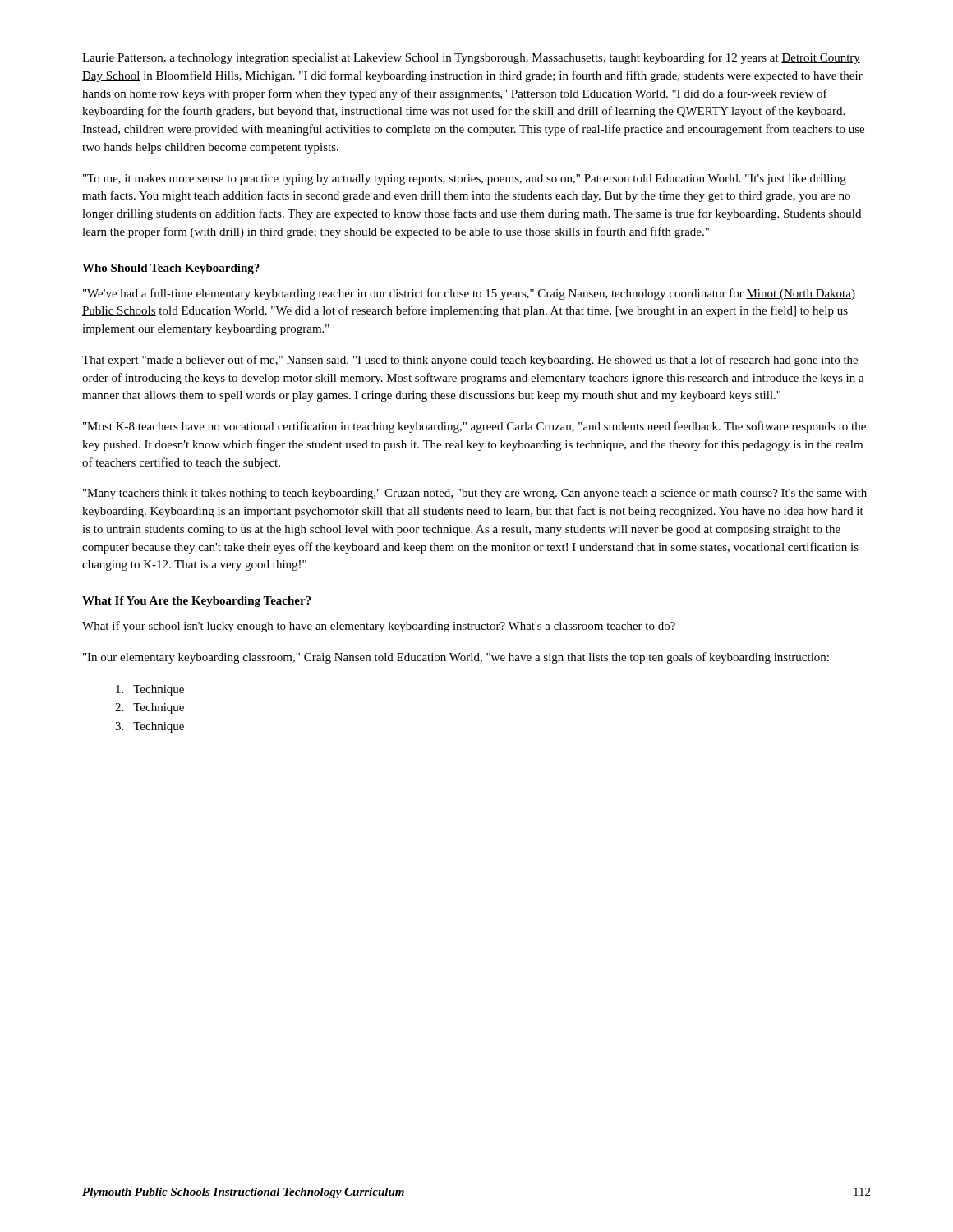Click on the region starting "Laurie Patterson, a technology integration specialist at Lakeview"

coord(473,102)
